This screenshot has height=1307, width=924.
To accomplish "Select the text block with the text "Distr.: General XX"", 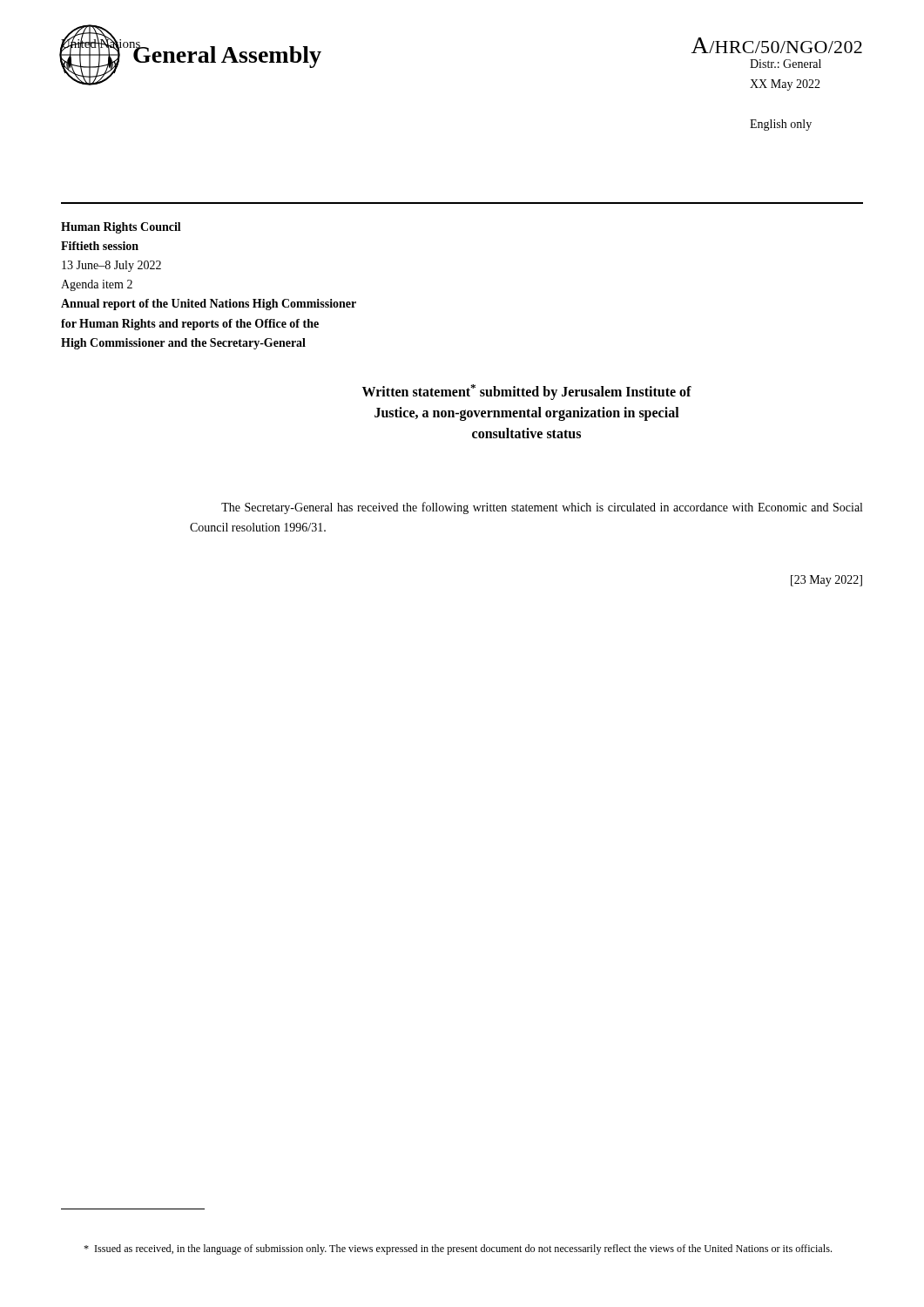I will pyautogui.click(x=786, y=94).
